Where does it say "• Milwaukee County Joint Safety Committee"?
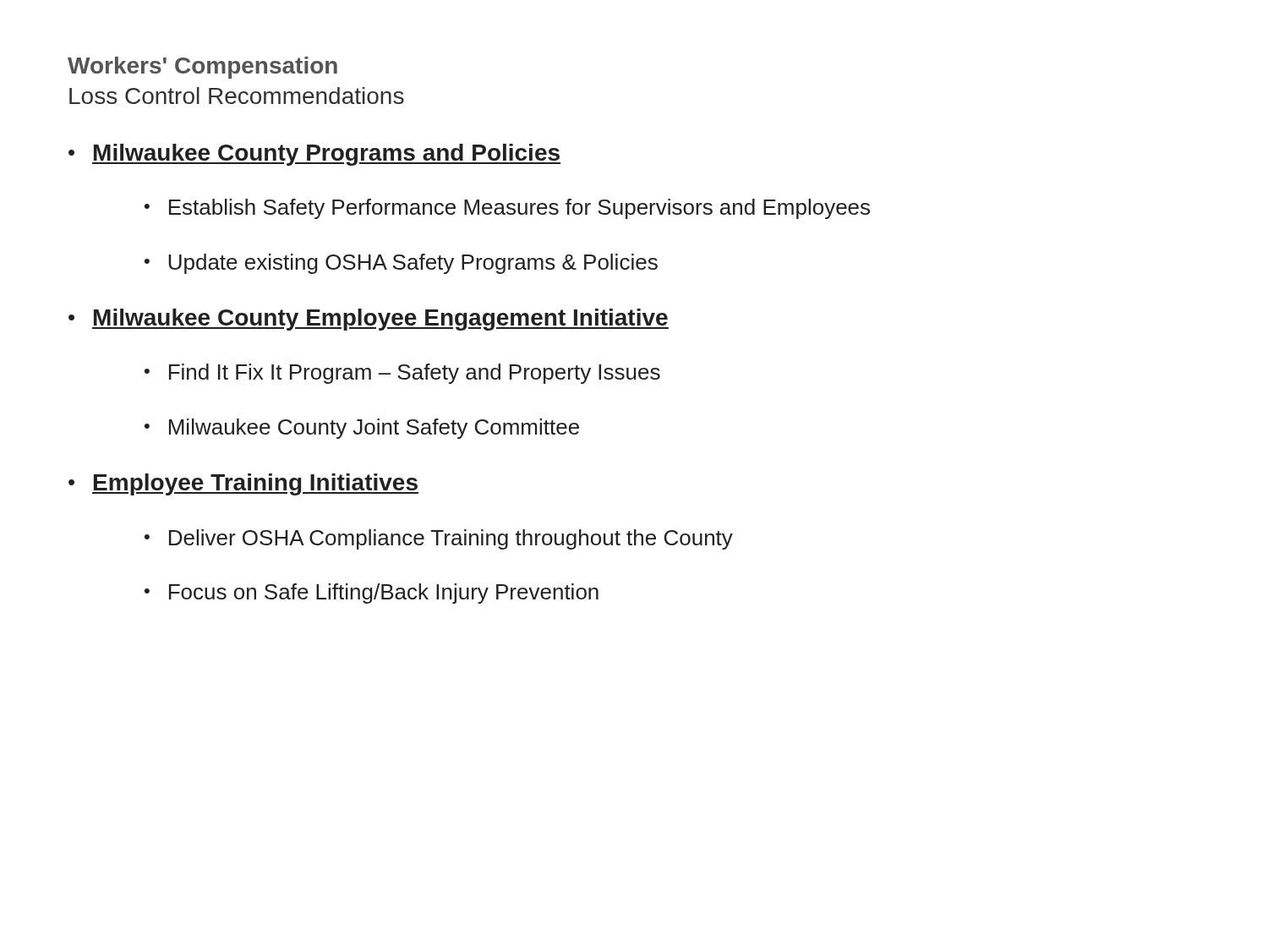The height and width of the screenshot is (952, 1268). pyautogui.click(x=362, y=427)
